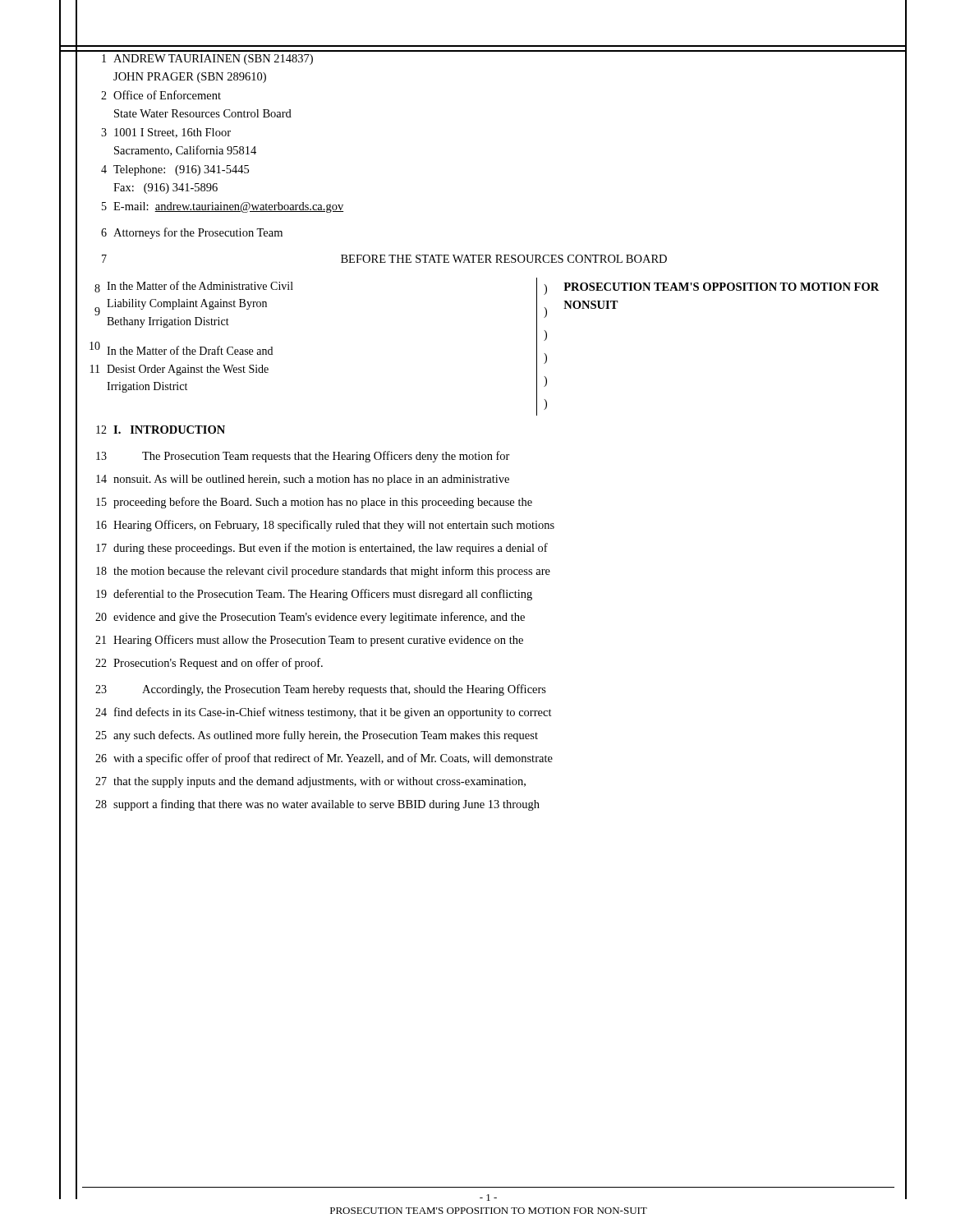Navigate to the region starting "22 Prosecution's Request and on offer"

[x=209, y=664]
